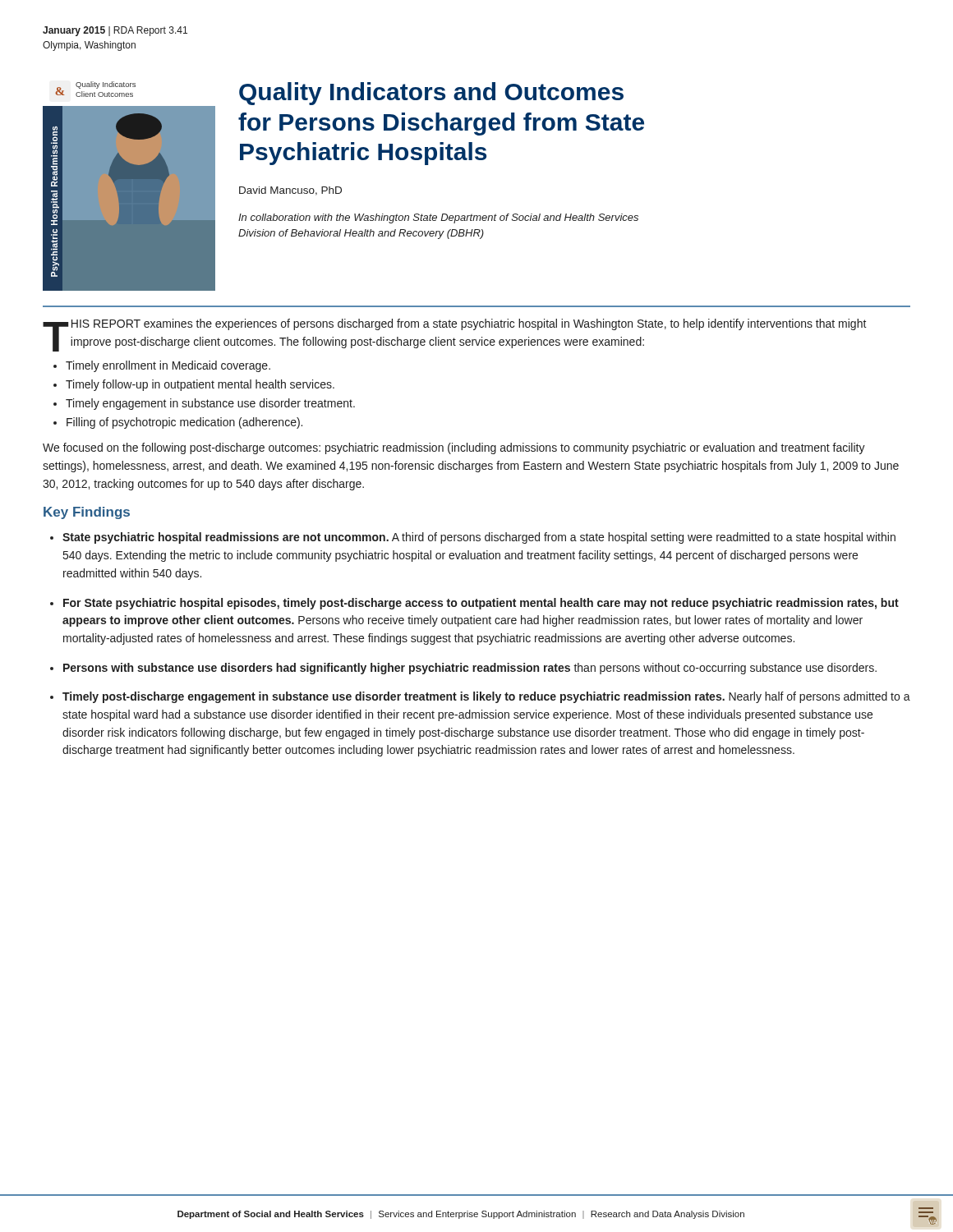Select the element starting "State psychiatric hospital readmissions are not"

(479, 555)
